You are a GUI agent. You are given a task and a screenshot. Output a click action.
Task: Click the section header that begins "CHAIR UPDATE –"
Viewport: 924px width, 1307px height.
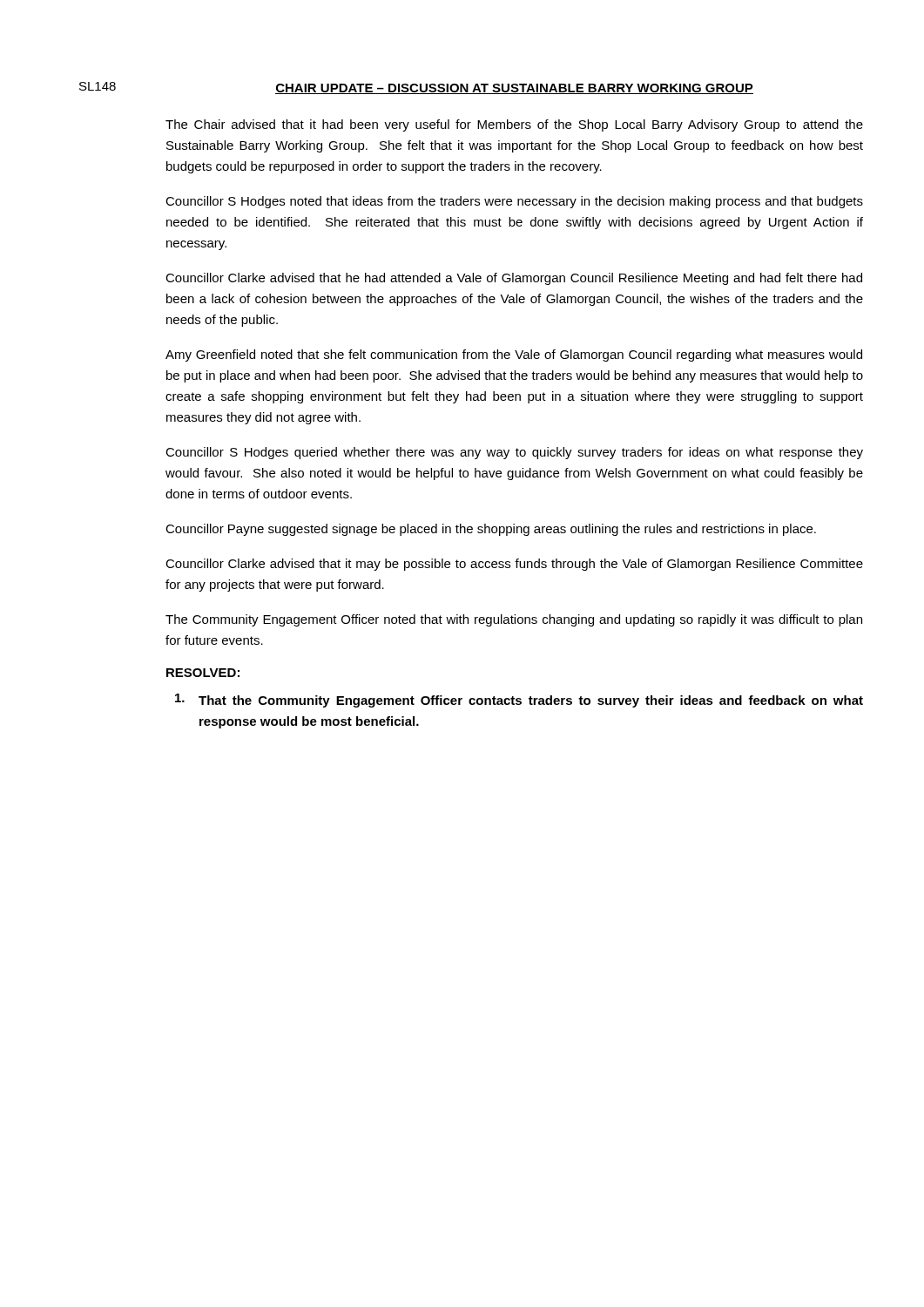pyautogui.click(x=514, y=88)
